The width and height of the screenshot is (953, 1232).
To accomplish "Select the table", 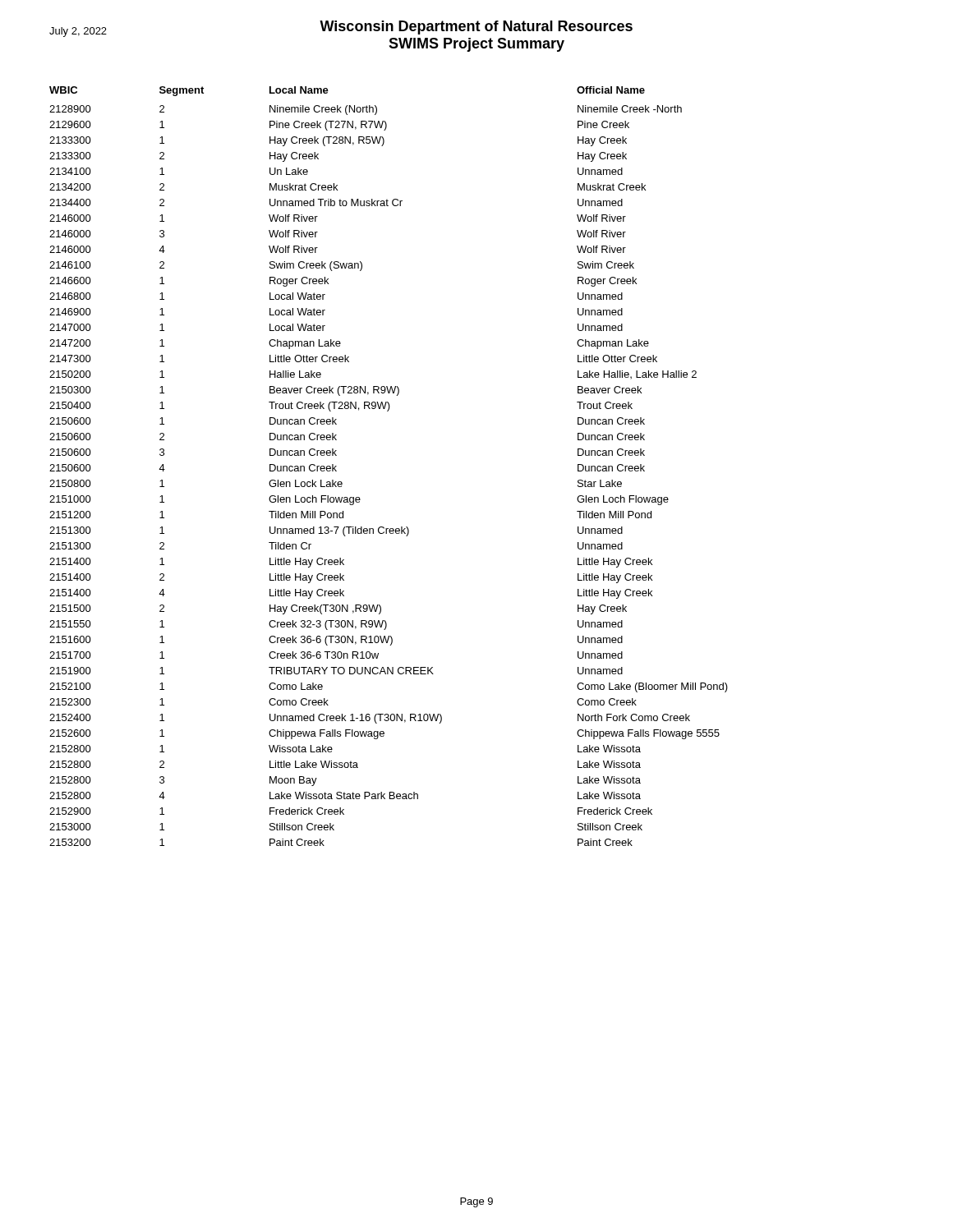I will pyautogui.click(x=476, y=466).
